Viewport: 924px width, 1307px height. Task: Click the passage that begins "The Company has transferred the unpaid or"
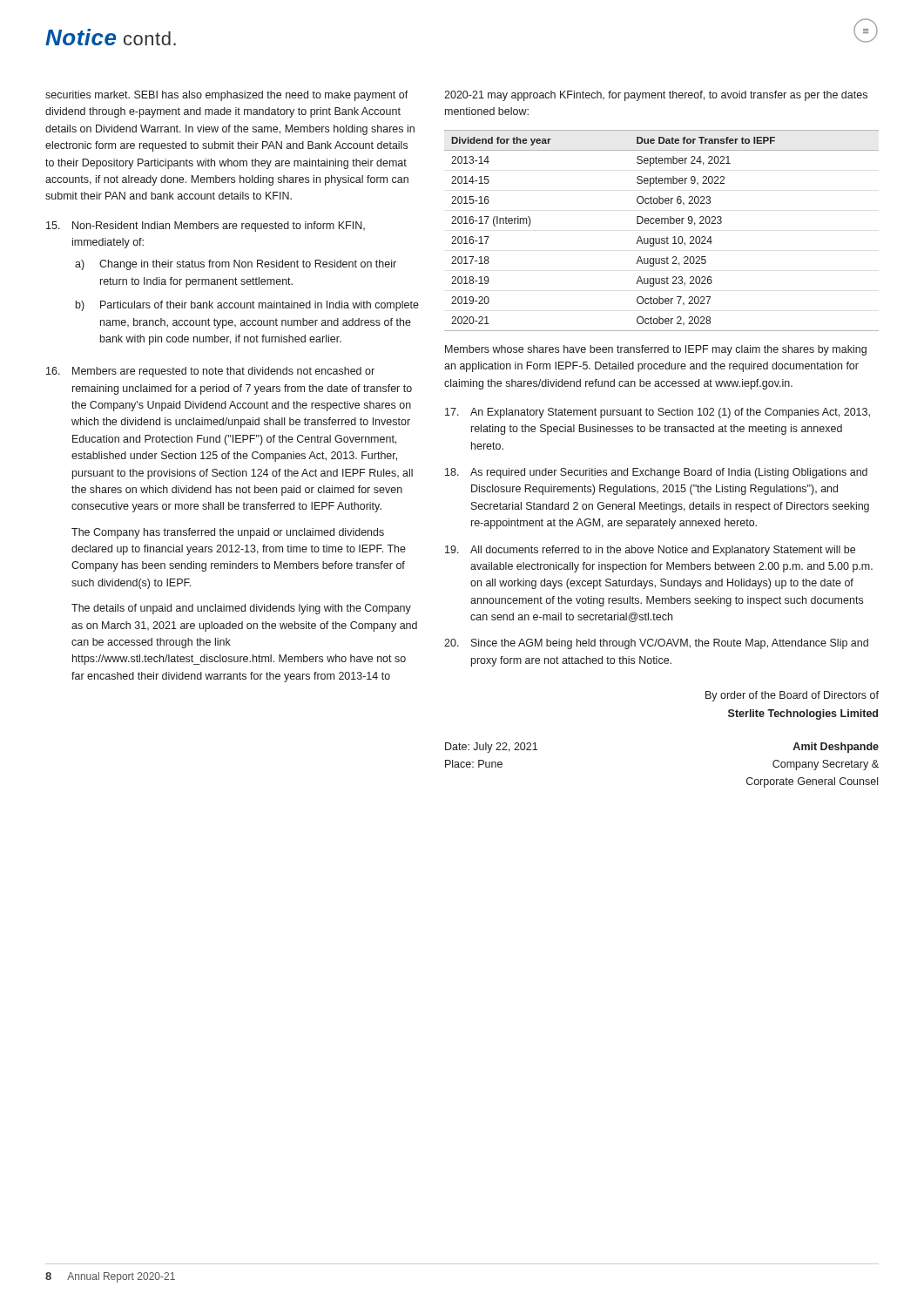coord(239,557)
